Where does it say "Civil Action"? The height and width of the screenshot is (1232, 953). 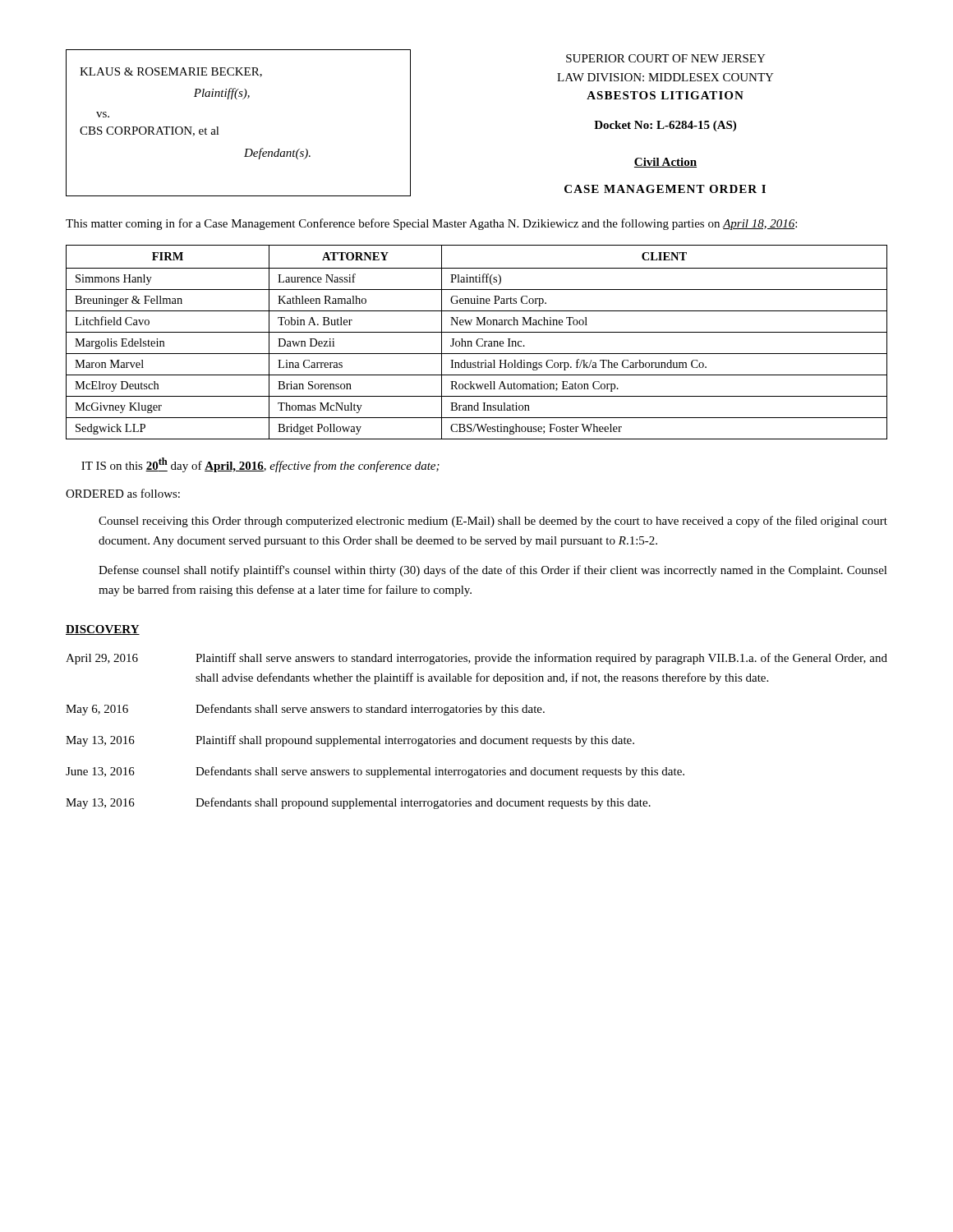coord(665,161)
